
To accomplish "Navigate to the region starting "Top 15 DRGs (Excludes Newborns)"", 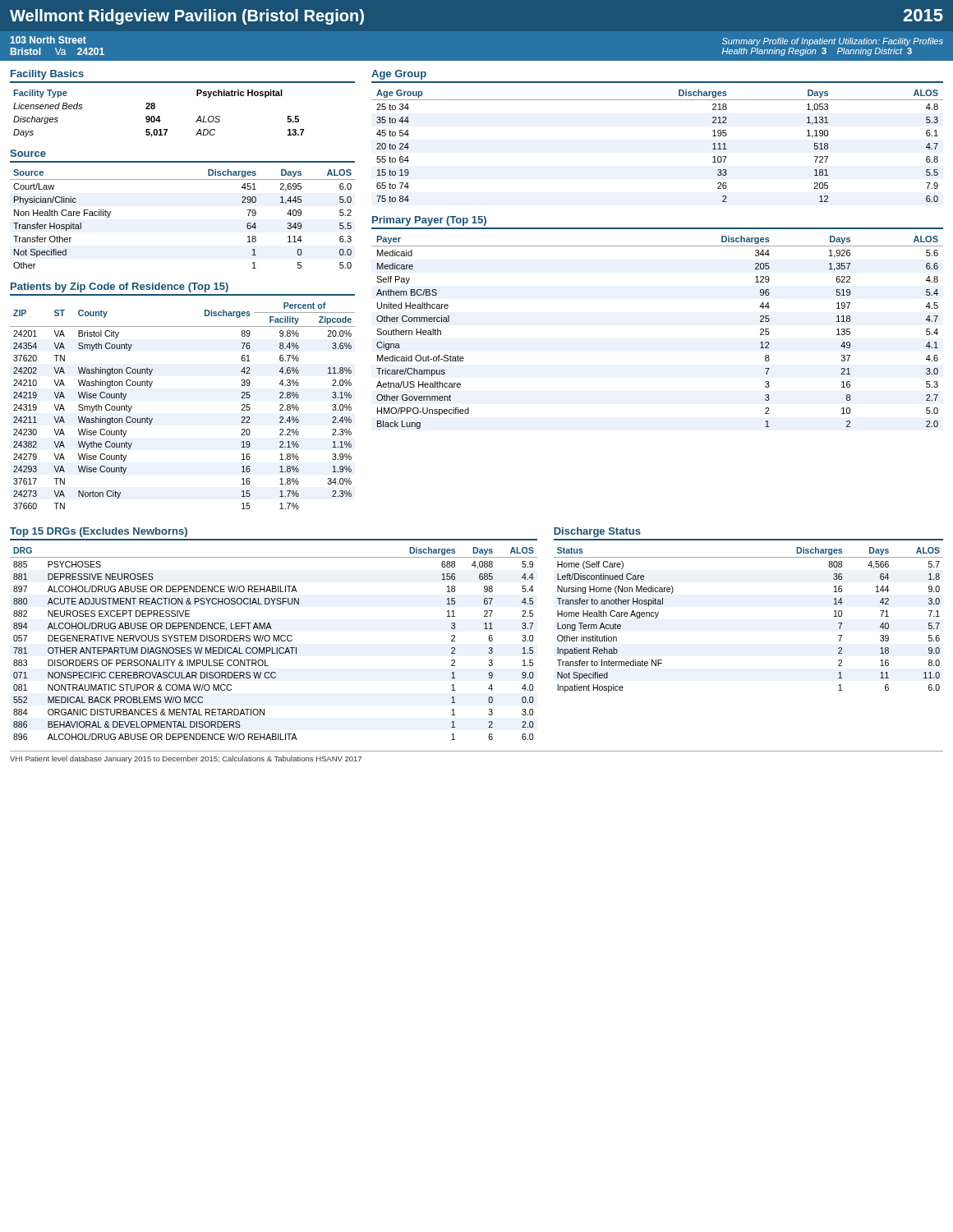I will pyautogui.click(x=99, y=531).
